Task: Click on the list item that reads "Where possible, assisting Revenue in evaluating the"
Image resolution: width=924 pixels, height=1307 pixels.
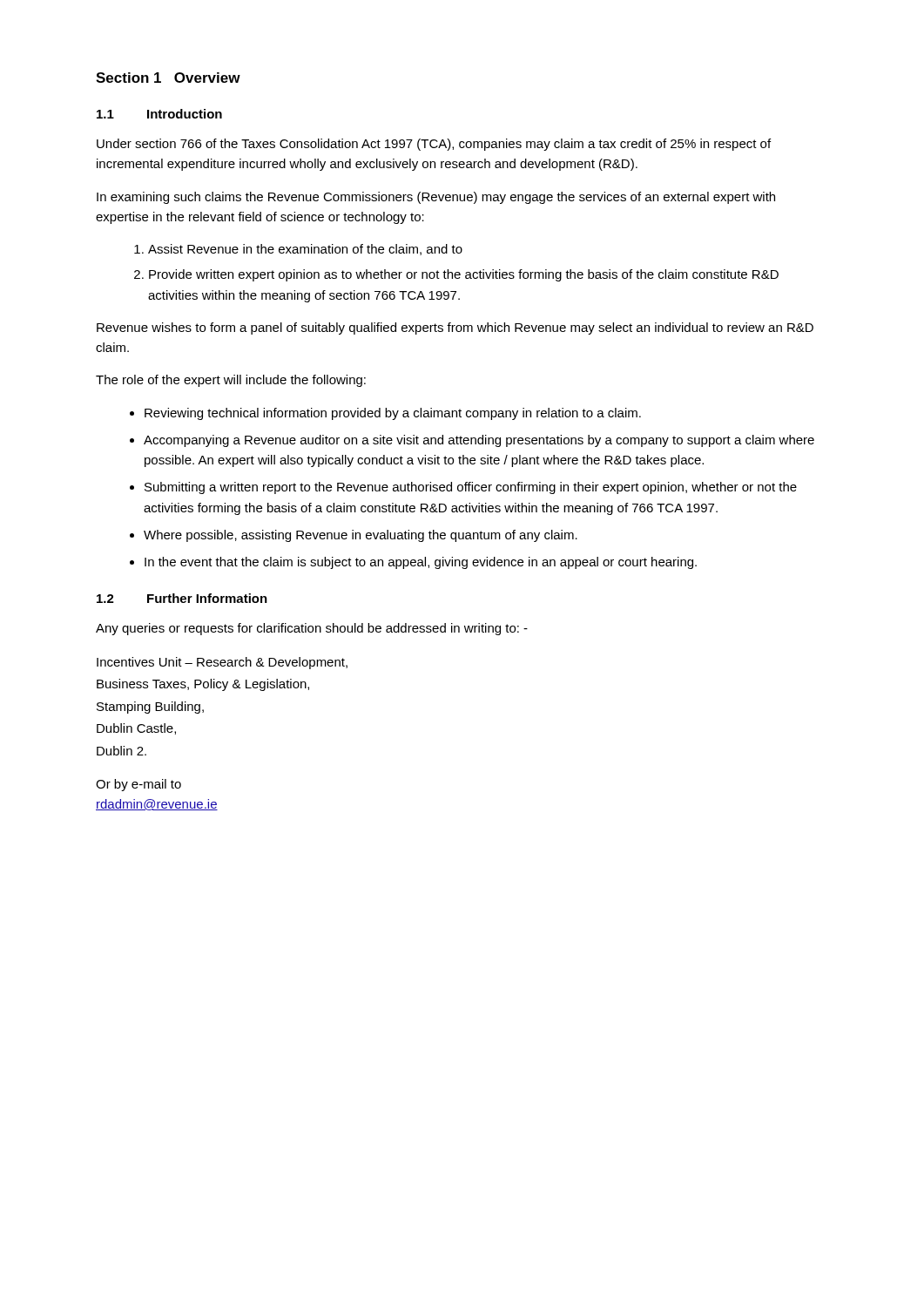Action: coord(361,534)
